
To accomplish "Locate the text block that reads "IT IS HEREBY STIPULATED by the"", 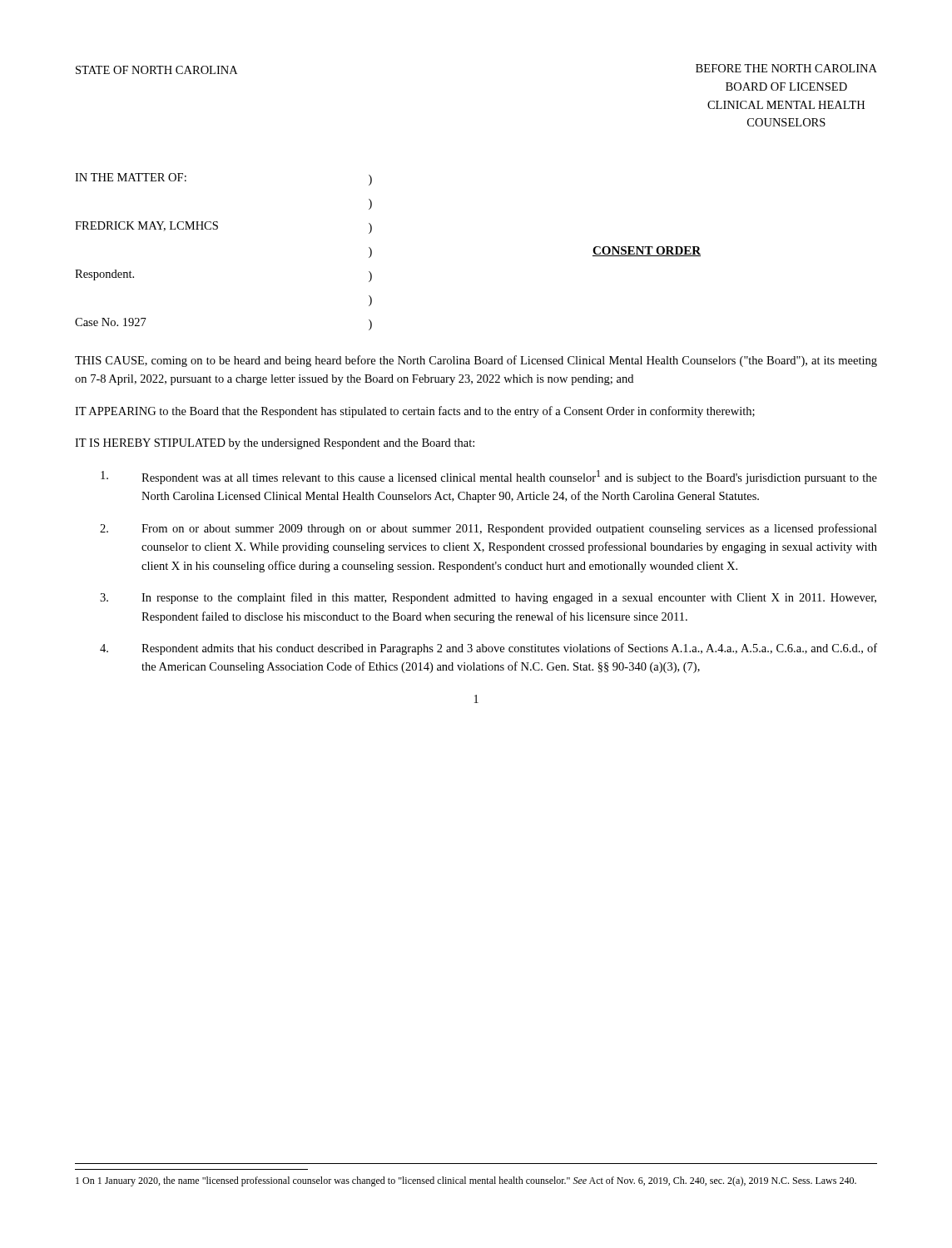I will click(275, 443).
